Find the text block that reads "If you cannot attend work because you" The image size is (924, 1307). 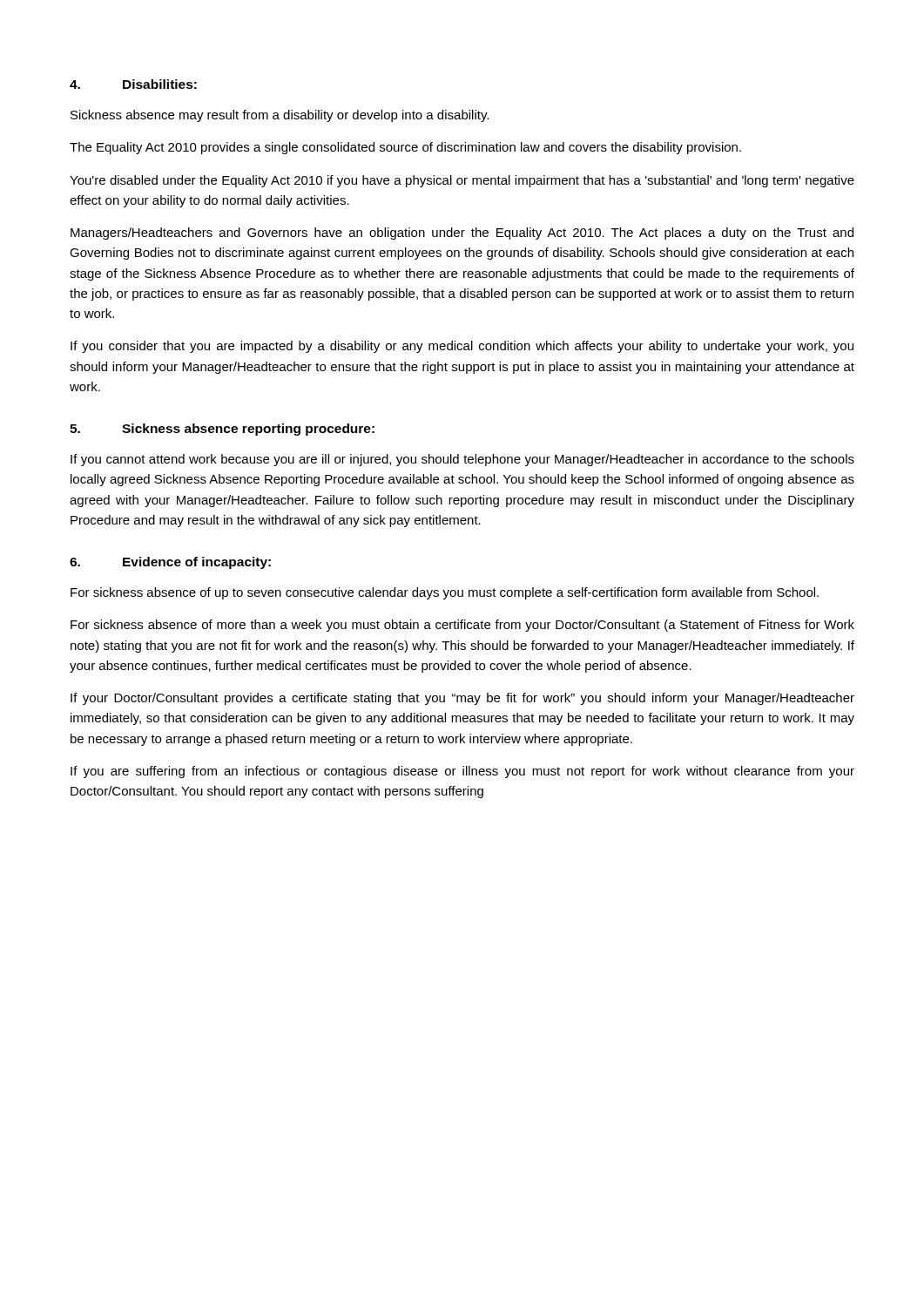(x=462, y=489)
